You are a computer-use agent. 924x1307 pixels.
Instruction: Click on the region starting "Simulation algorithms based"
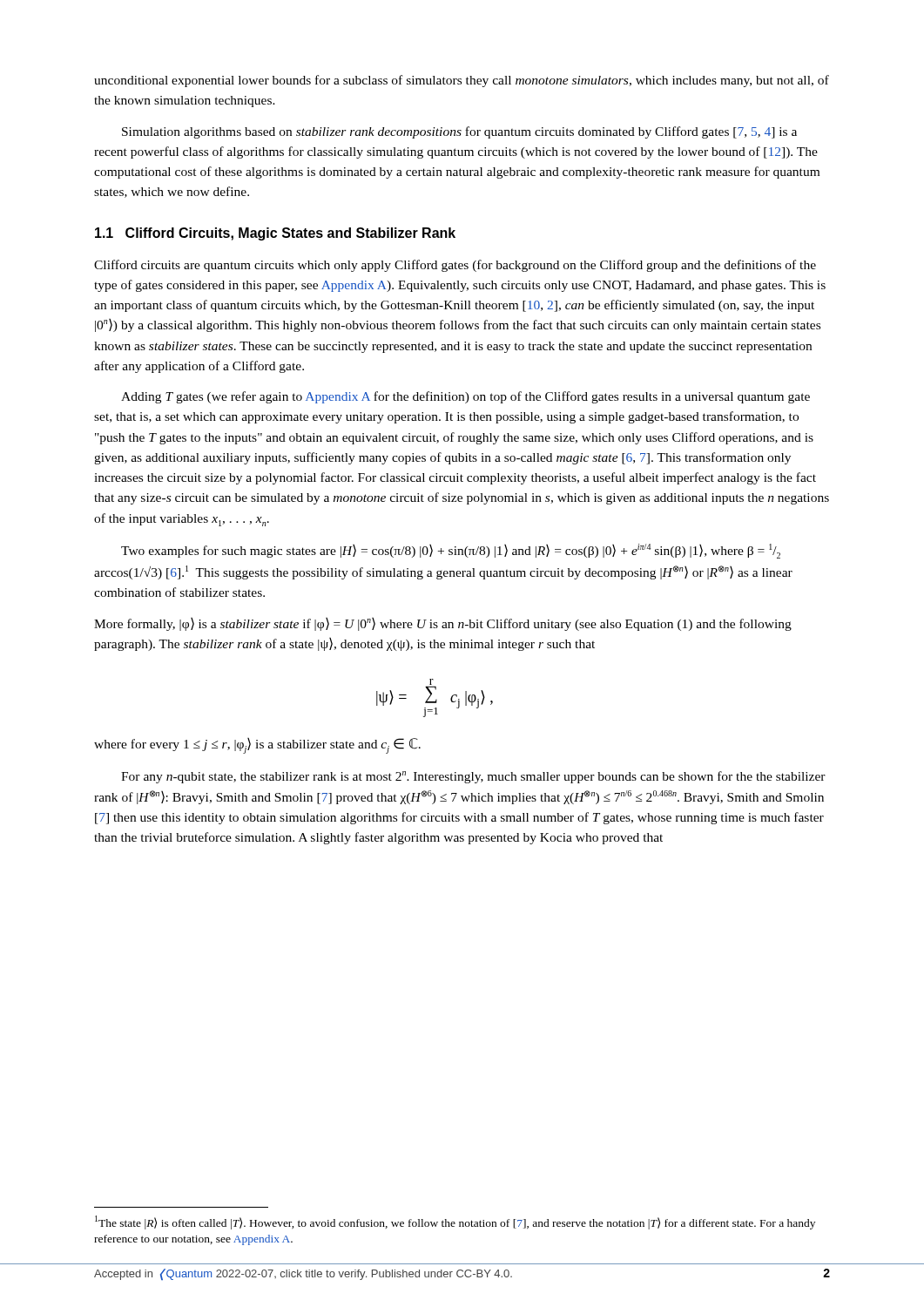(457, 161)
